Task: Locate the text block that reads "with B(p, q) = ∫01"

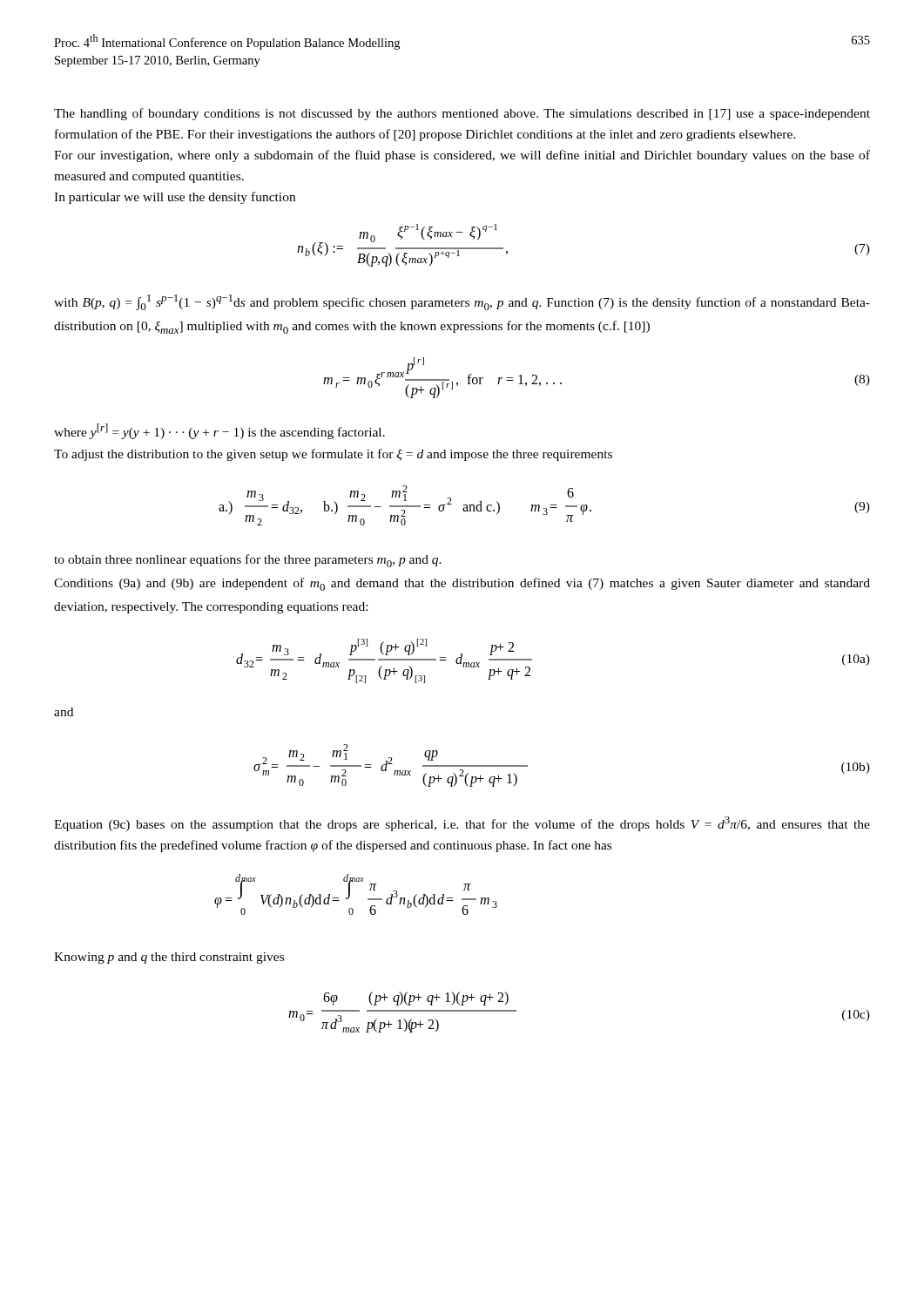Action: point(462,314)
